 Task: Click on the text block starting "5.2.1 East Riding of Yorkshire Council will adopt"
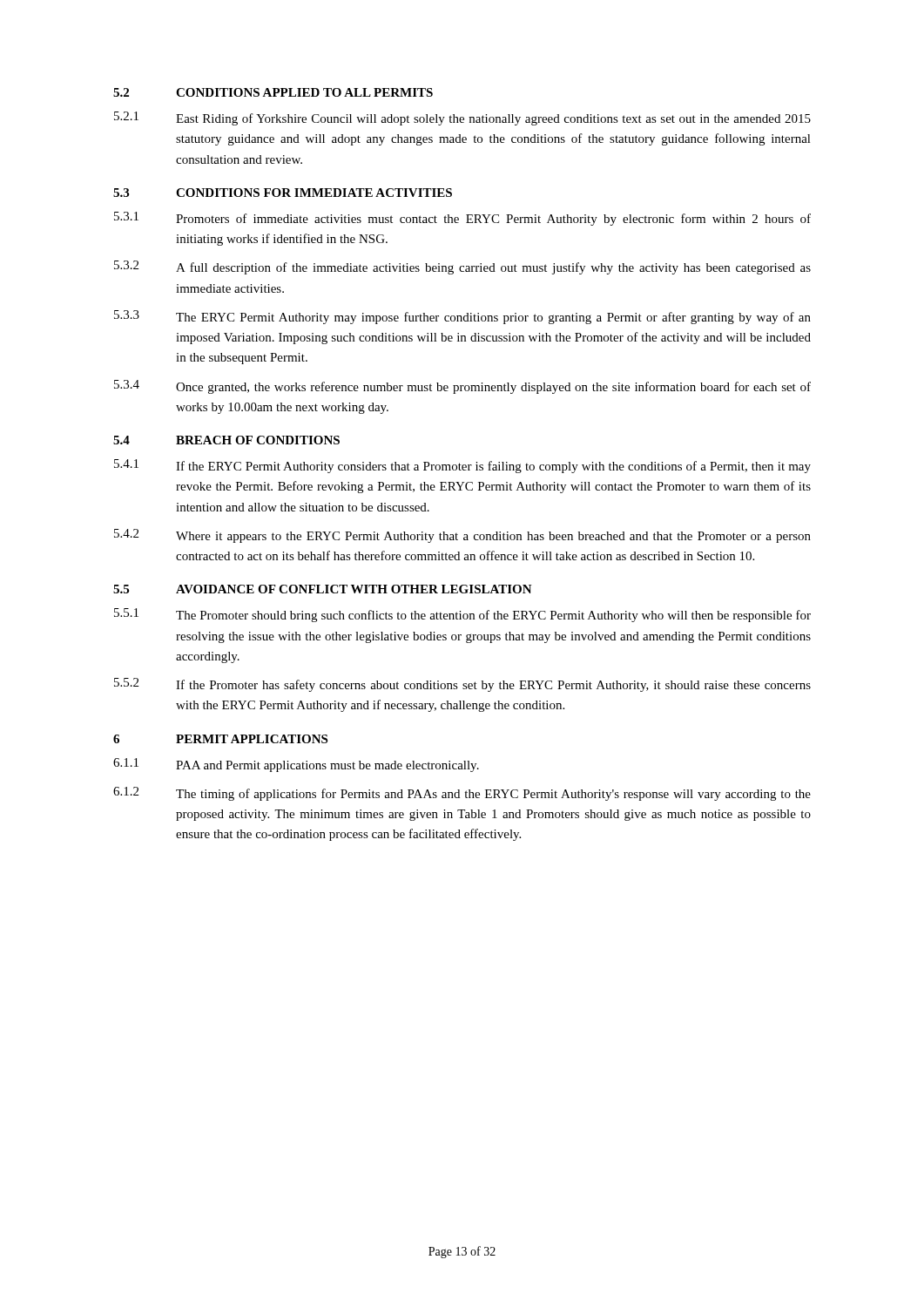click(462, 139)
